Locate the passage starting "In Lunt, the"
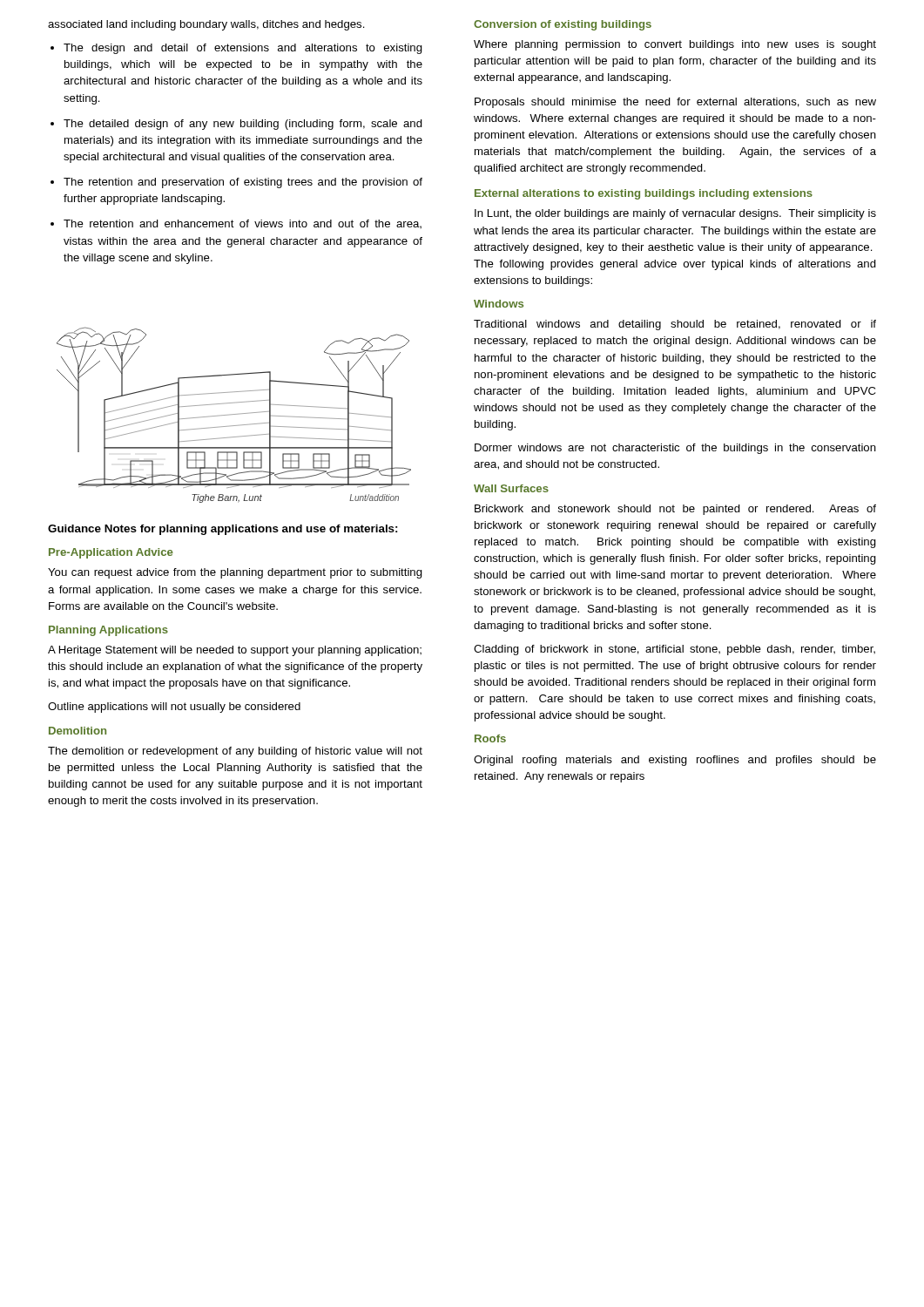924x1307 pixels. (x=675, y=247)
